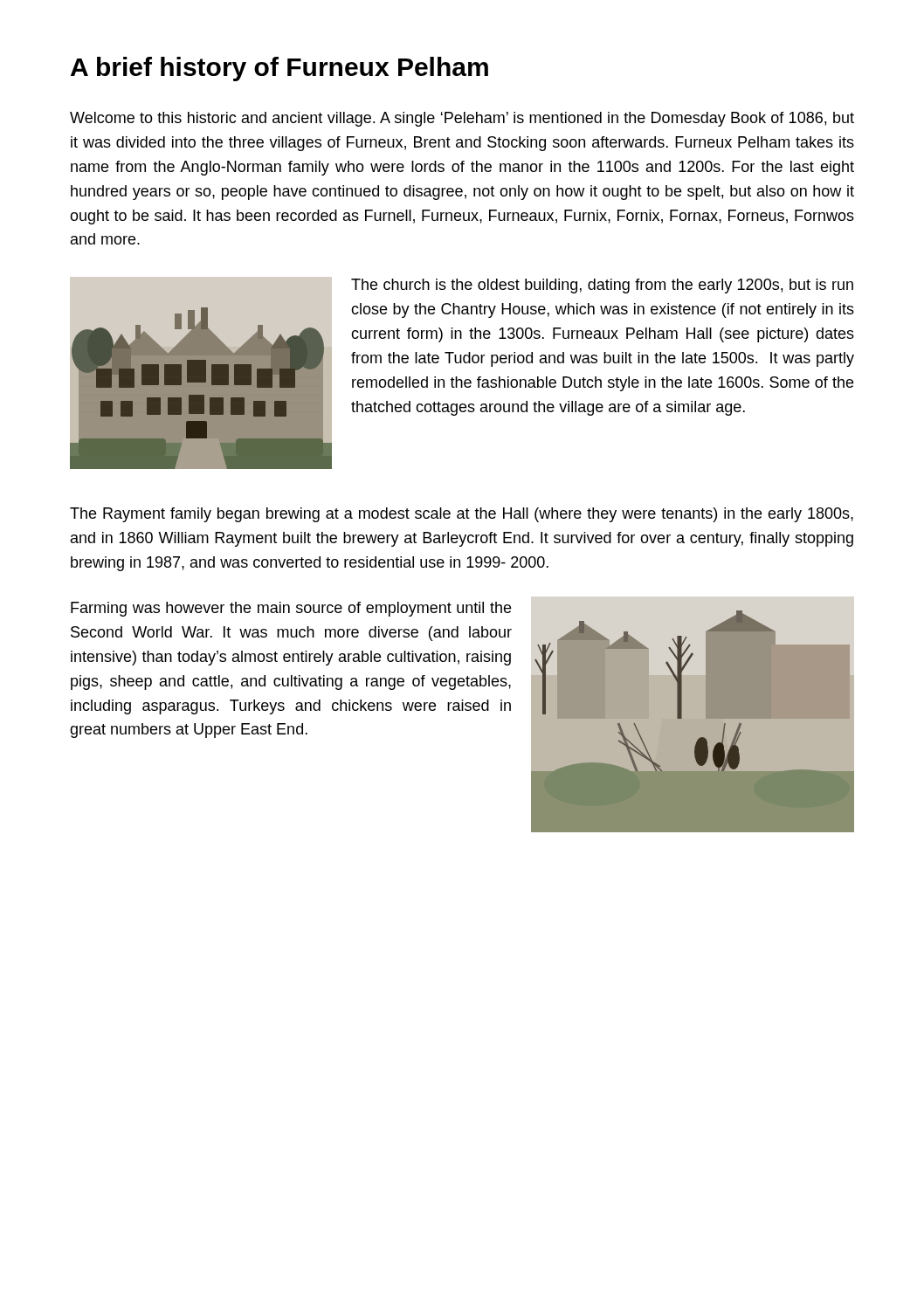Locate the passage starting "Farming was however the main source of employment"
This screenshot has width=924, height=1310.
pyautogui.click(x=291, y=669)
